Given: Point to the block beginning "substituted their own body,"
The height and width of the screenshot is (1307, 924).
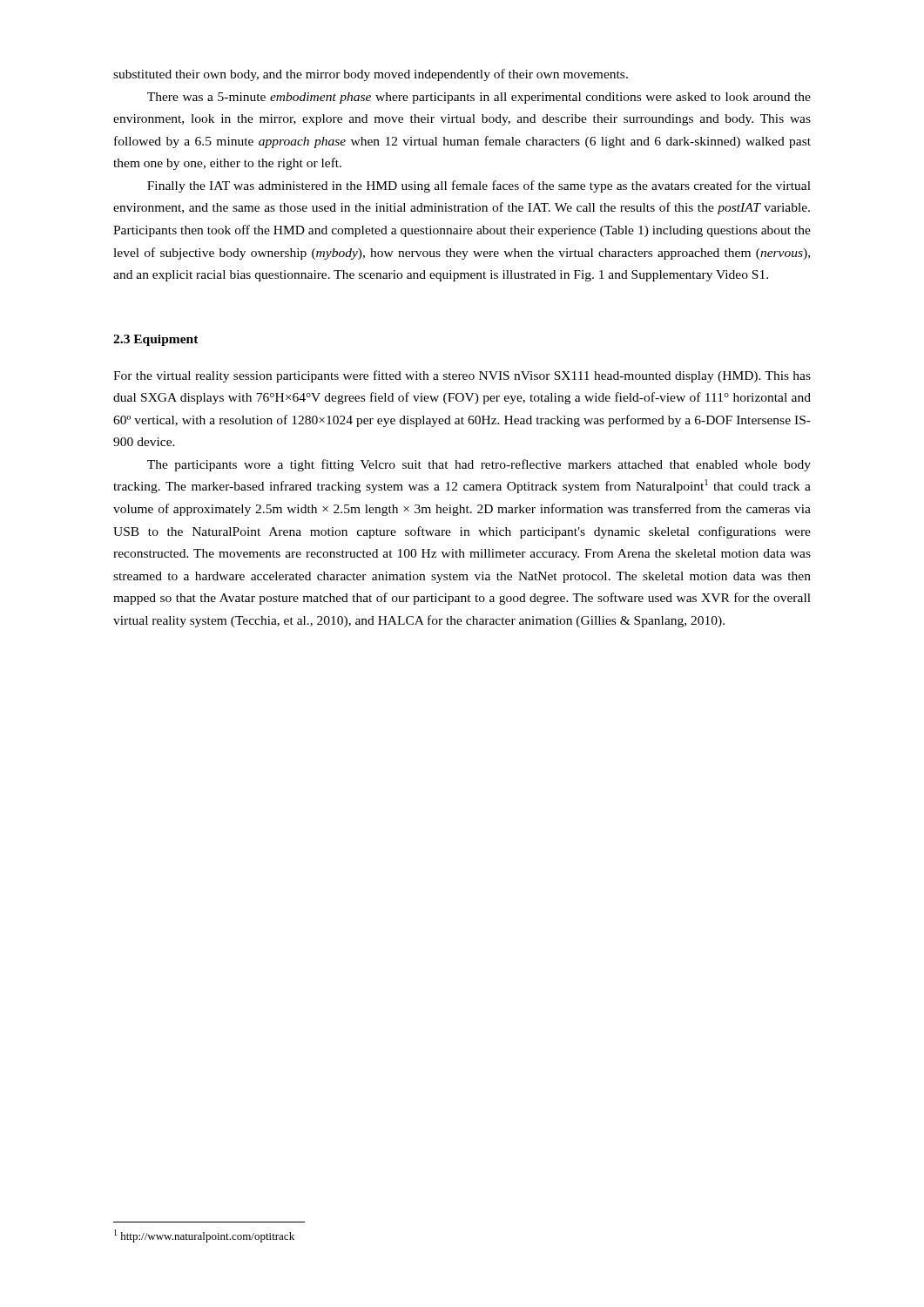Looking at the screenshot, I should 462,174.
